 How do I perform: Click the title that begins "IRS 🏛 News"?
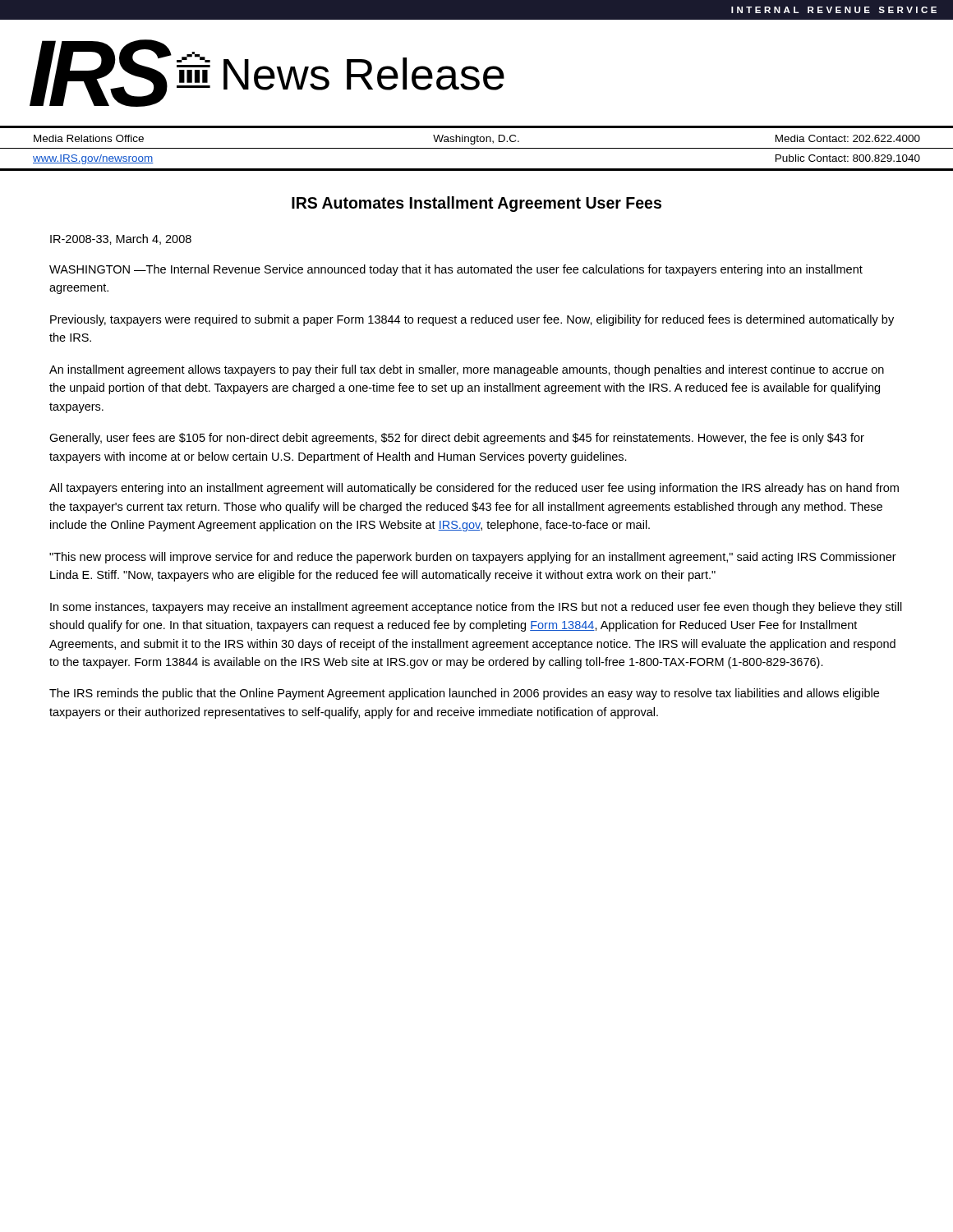267,73
